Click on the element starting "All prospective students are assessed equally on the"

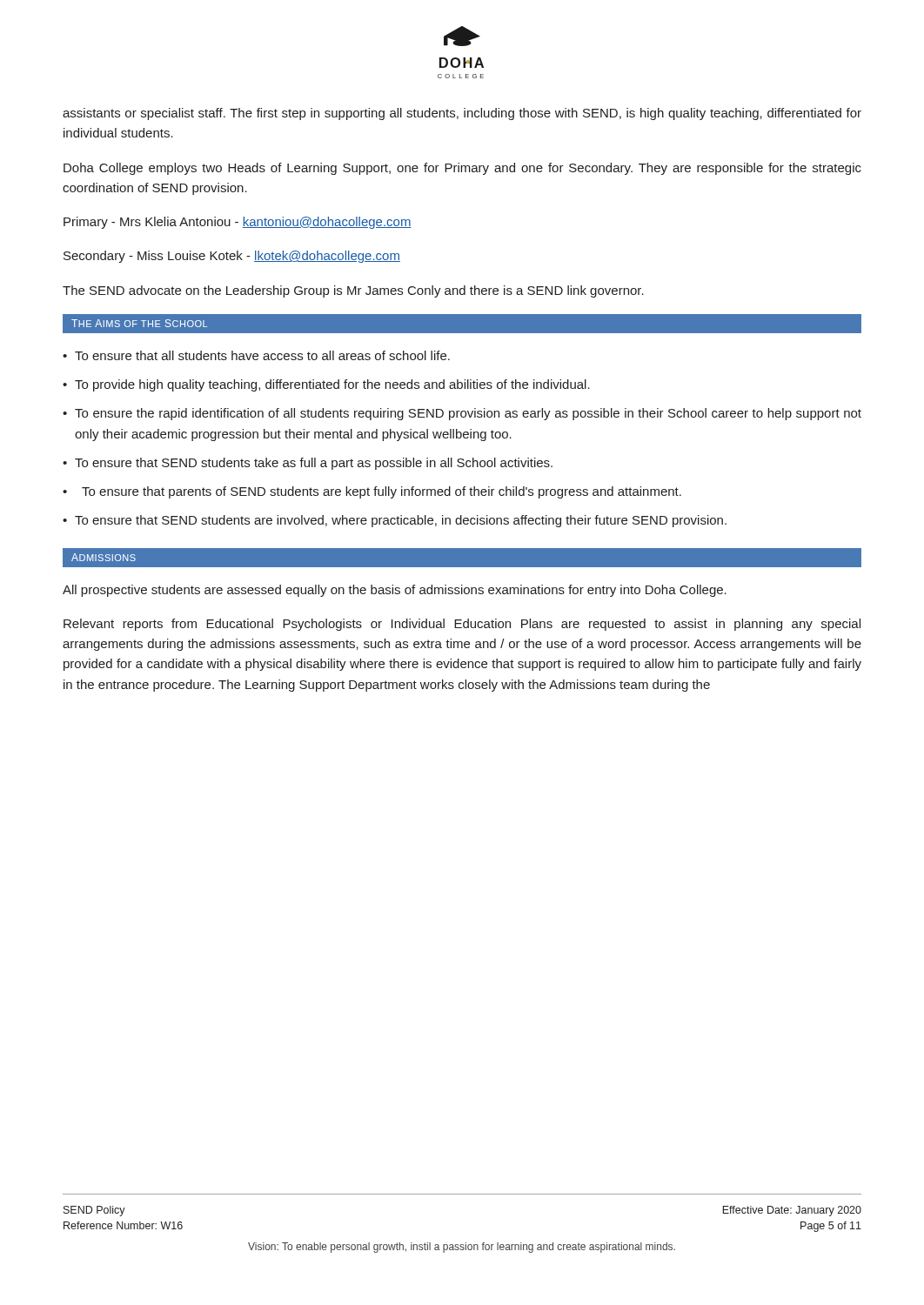tap(395, 589)
